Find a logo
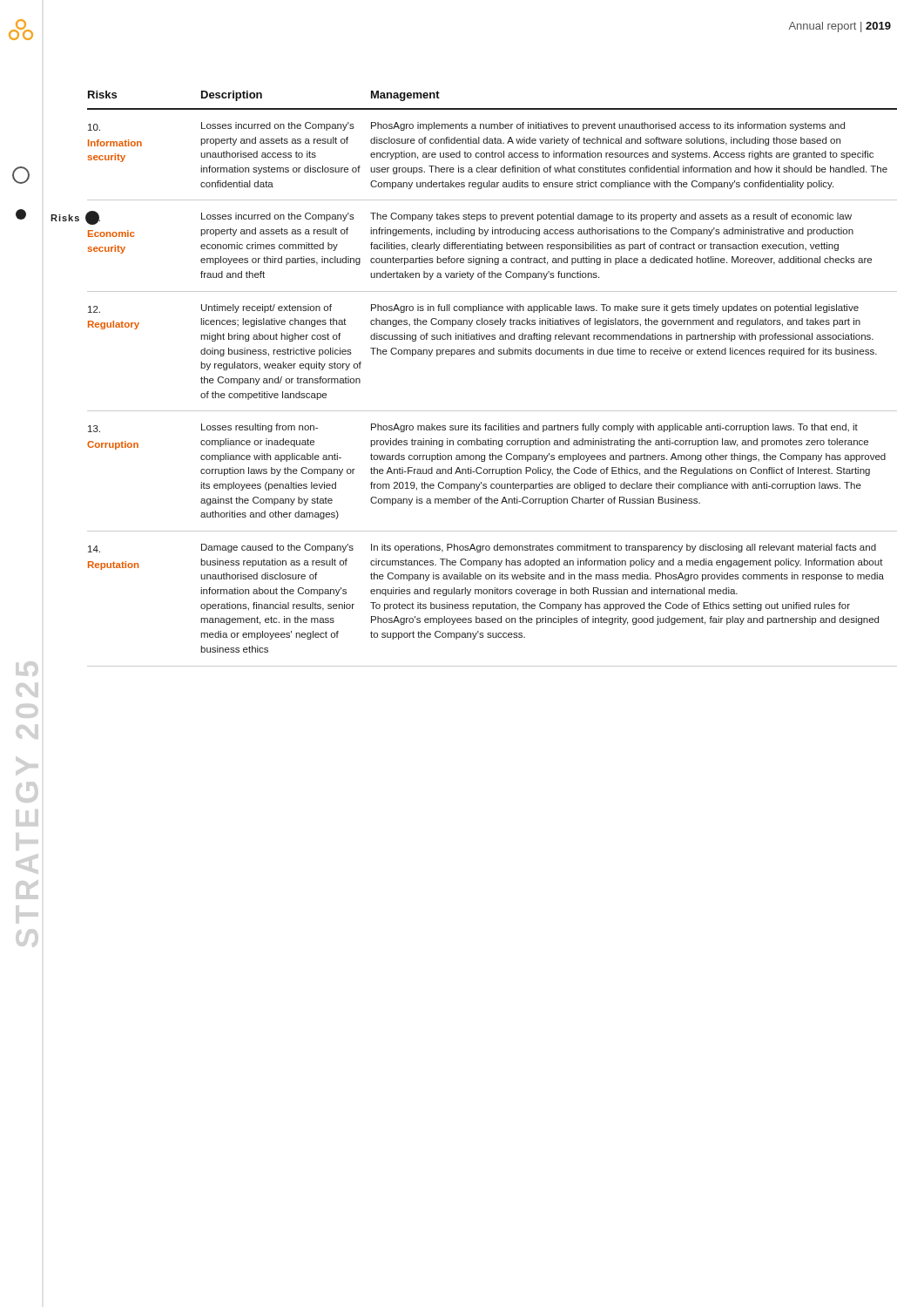924x1307 pixels. coord(21,31)
